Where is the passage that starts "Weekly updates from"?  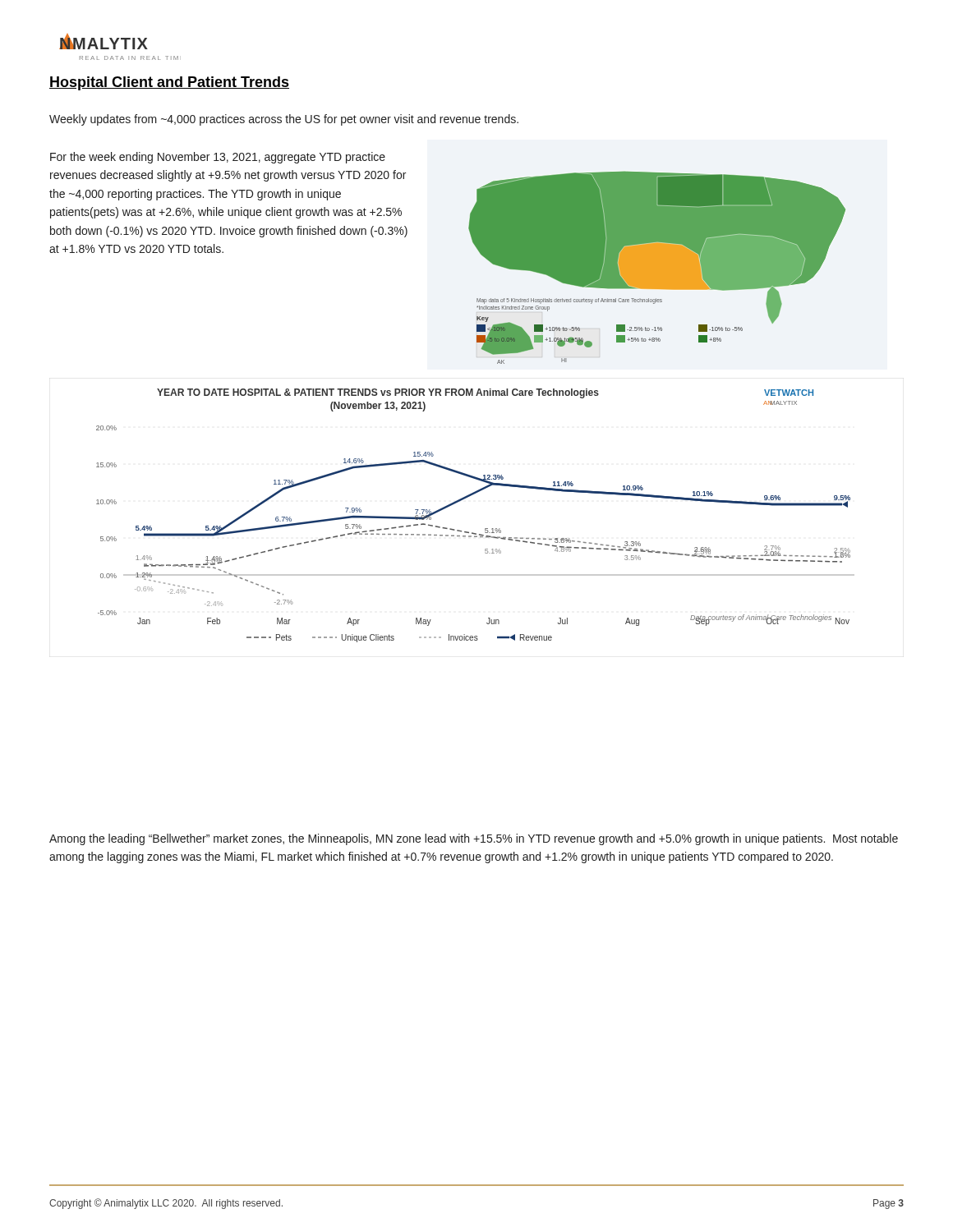point(284,119)
